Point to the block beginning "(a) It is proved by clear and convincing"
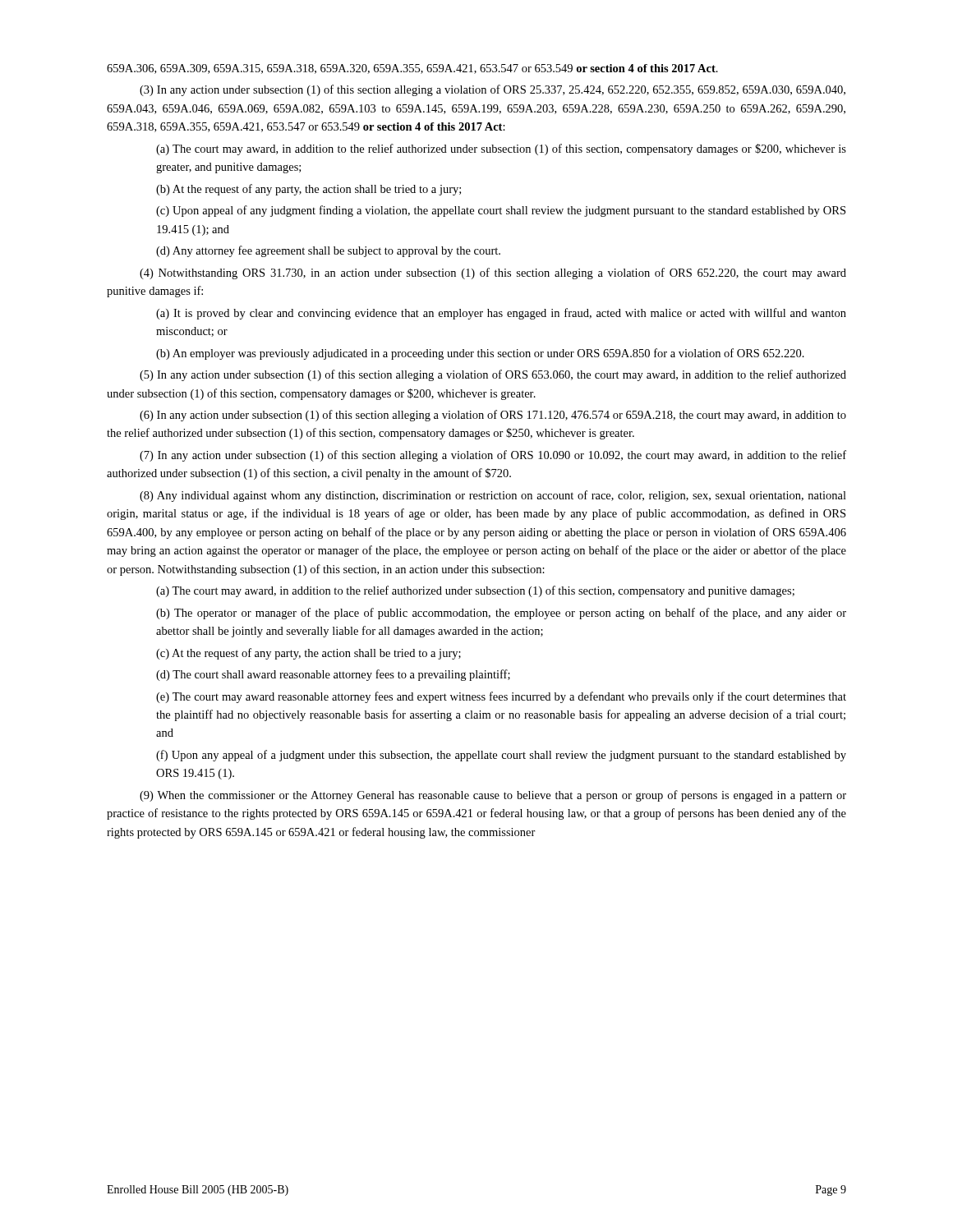The width and height of the screenshot is (953, 1232). click(x=501, y=322)
